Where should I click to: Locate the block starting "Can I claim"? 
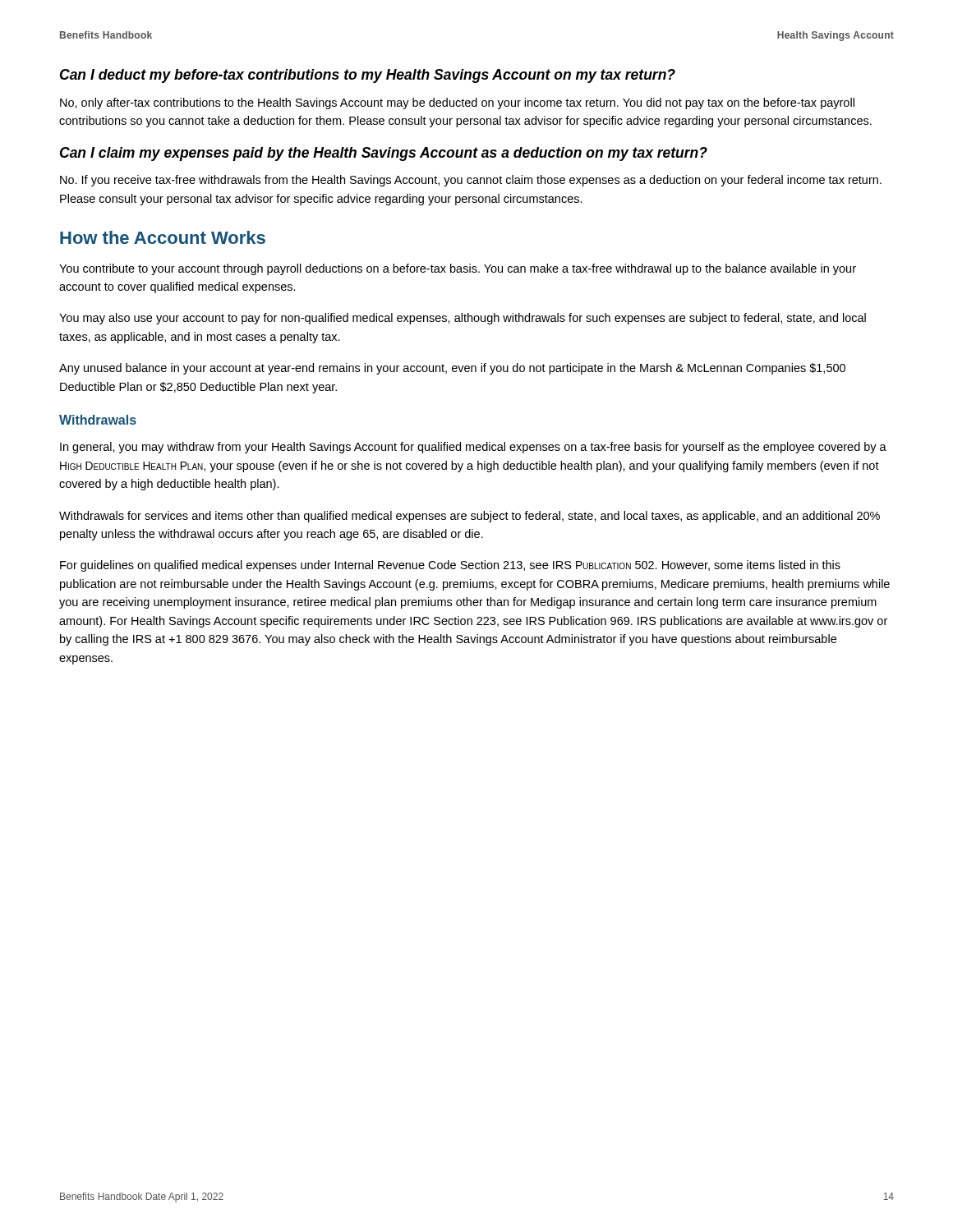pyautogui.click(x=476, y=153)
